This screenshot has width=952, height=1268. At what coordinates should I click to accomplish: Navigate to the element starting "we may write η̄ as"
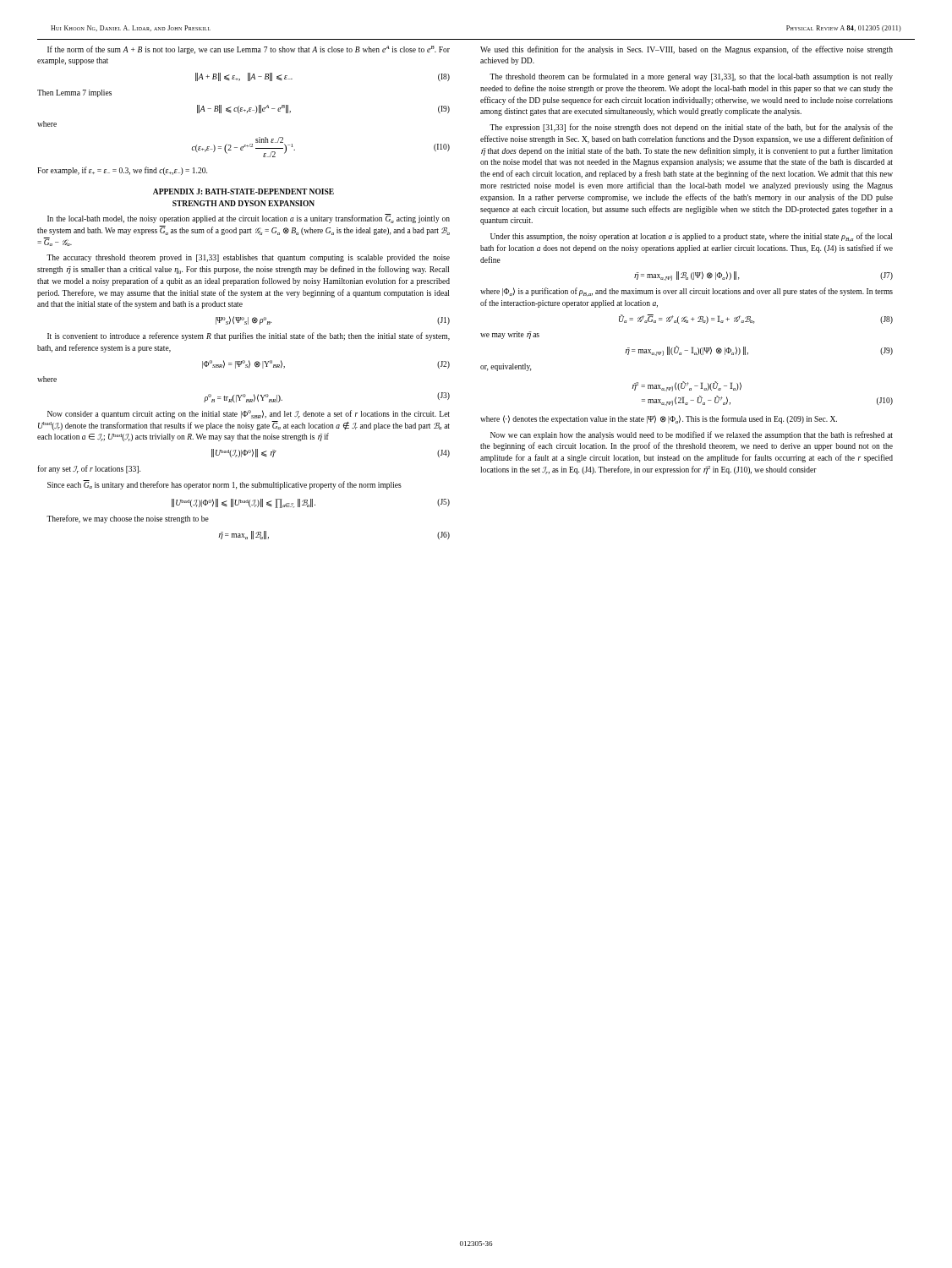tap(686, 336)
